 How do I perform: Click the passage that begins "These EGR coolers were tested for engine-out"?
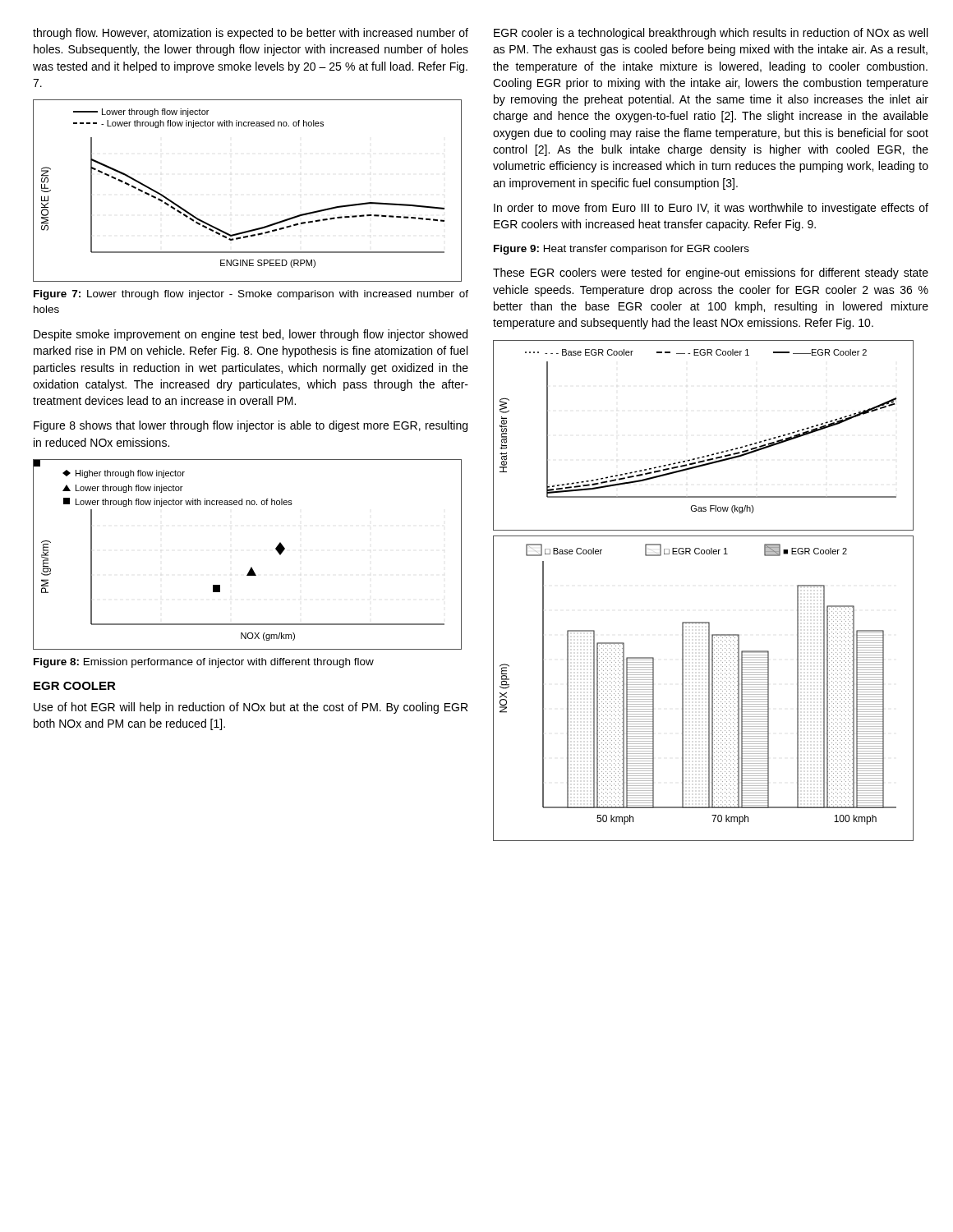[711, 298]
